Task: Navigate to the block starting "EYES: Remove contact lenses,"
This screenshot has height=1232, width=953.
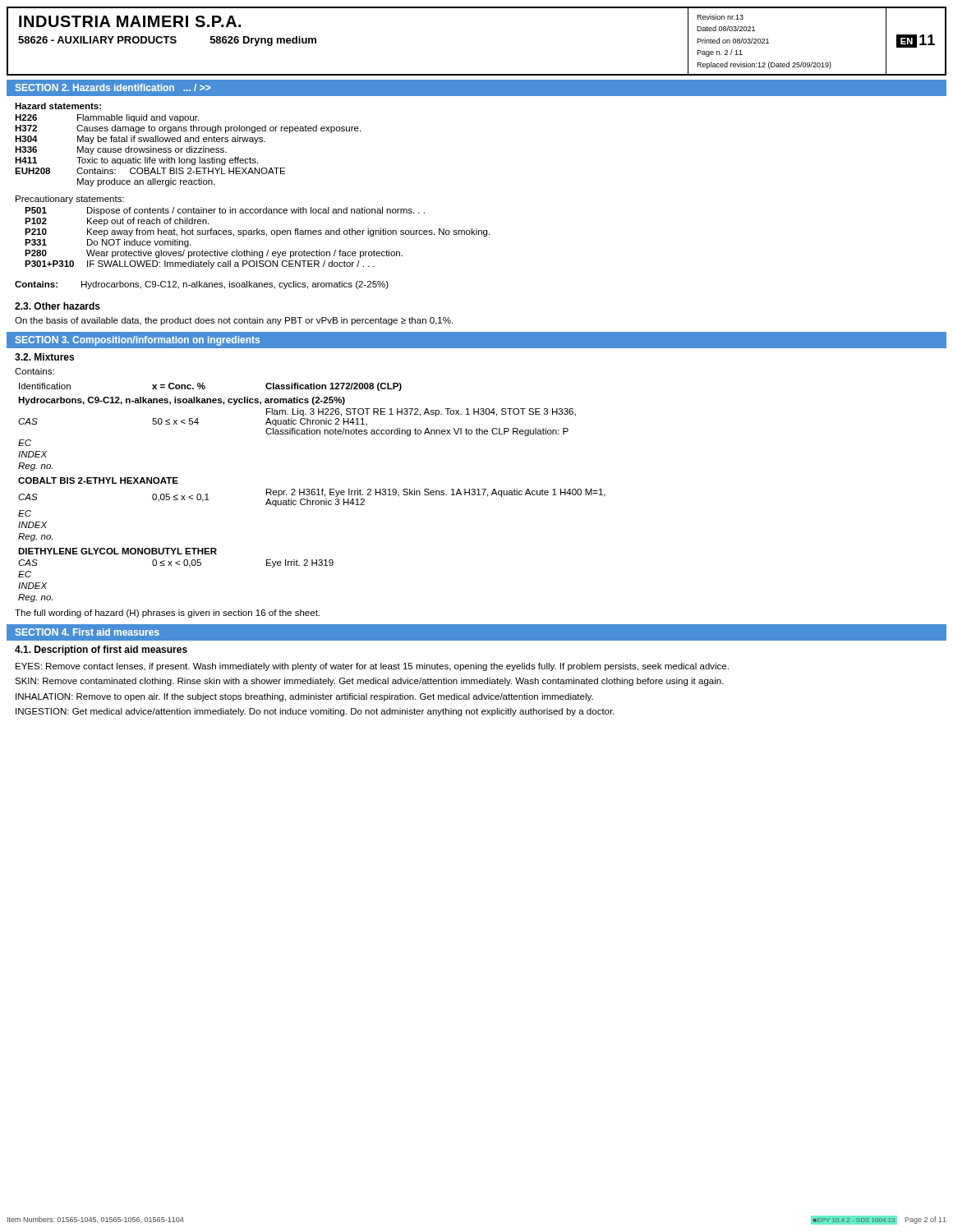Action: (372, 689)
